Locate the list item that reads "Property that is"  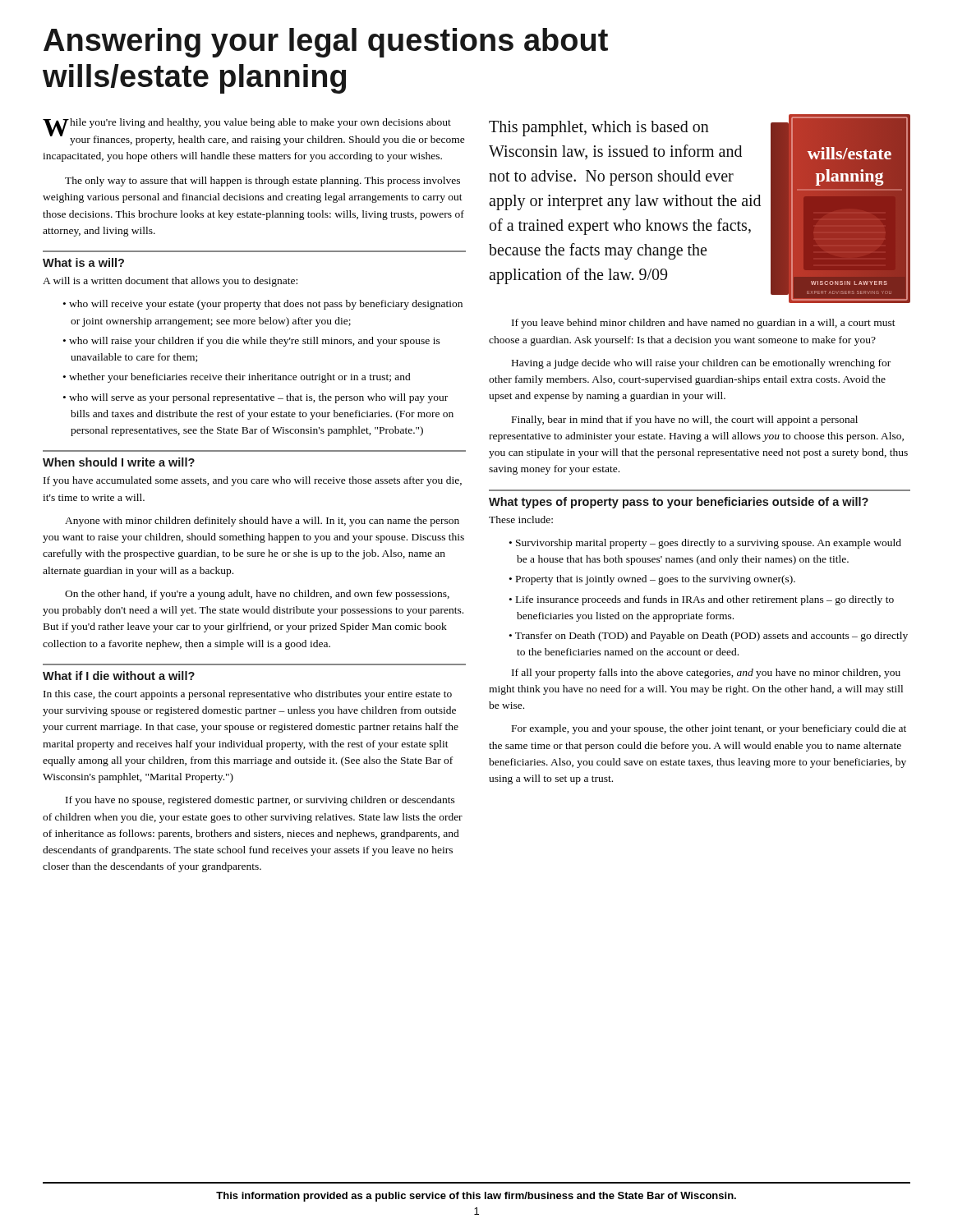[x=656, y=579]
